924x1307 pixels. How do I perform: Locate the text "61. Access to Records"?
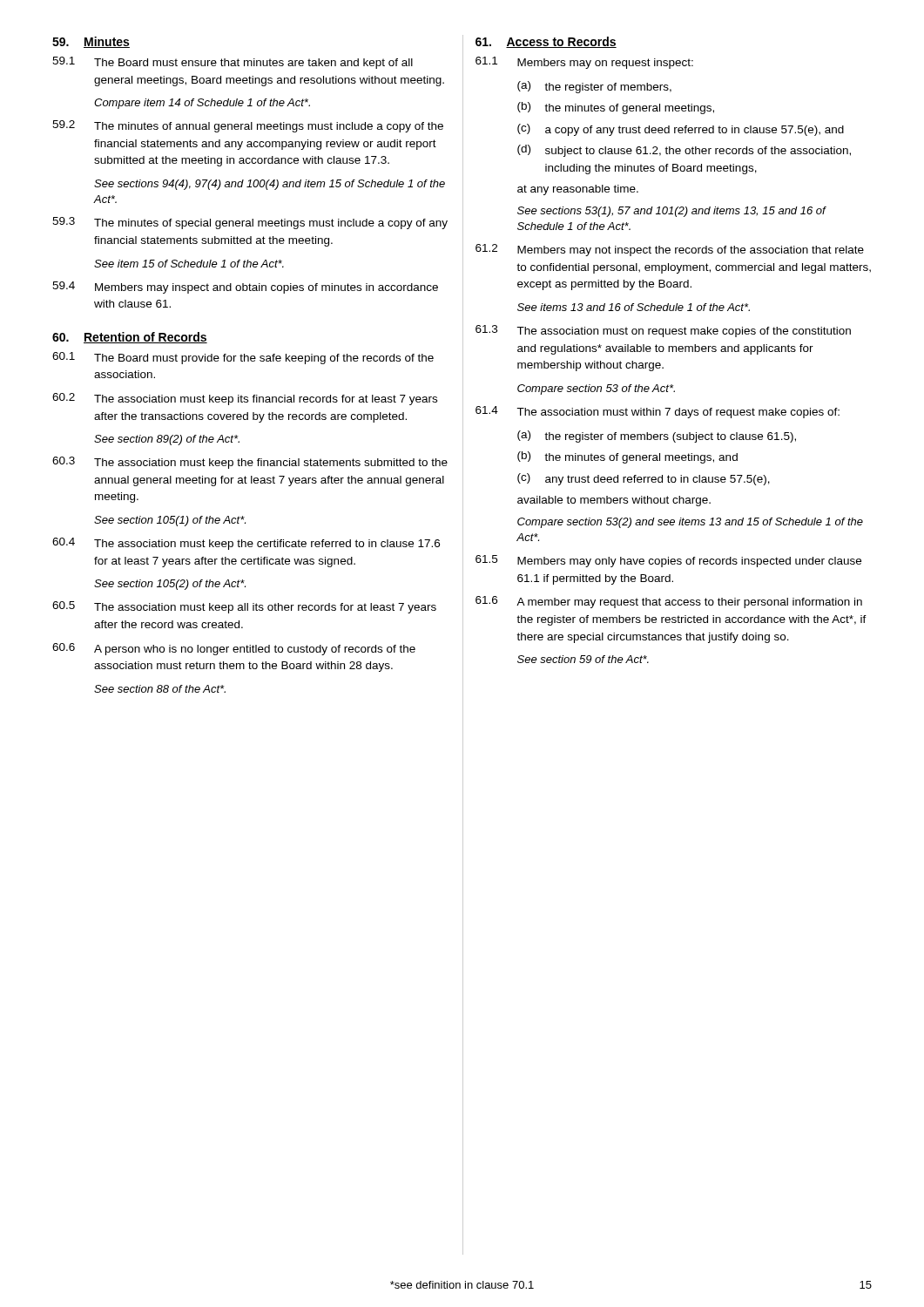pos(546,42)
